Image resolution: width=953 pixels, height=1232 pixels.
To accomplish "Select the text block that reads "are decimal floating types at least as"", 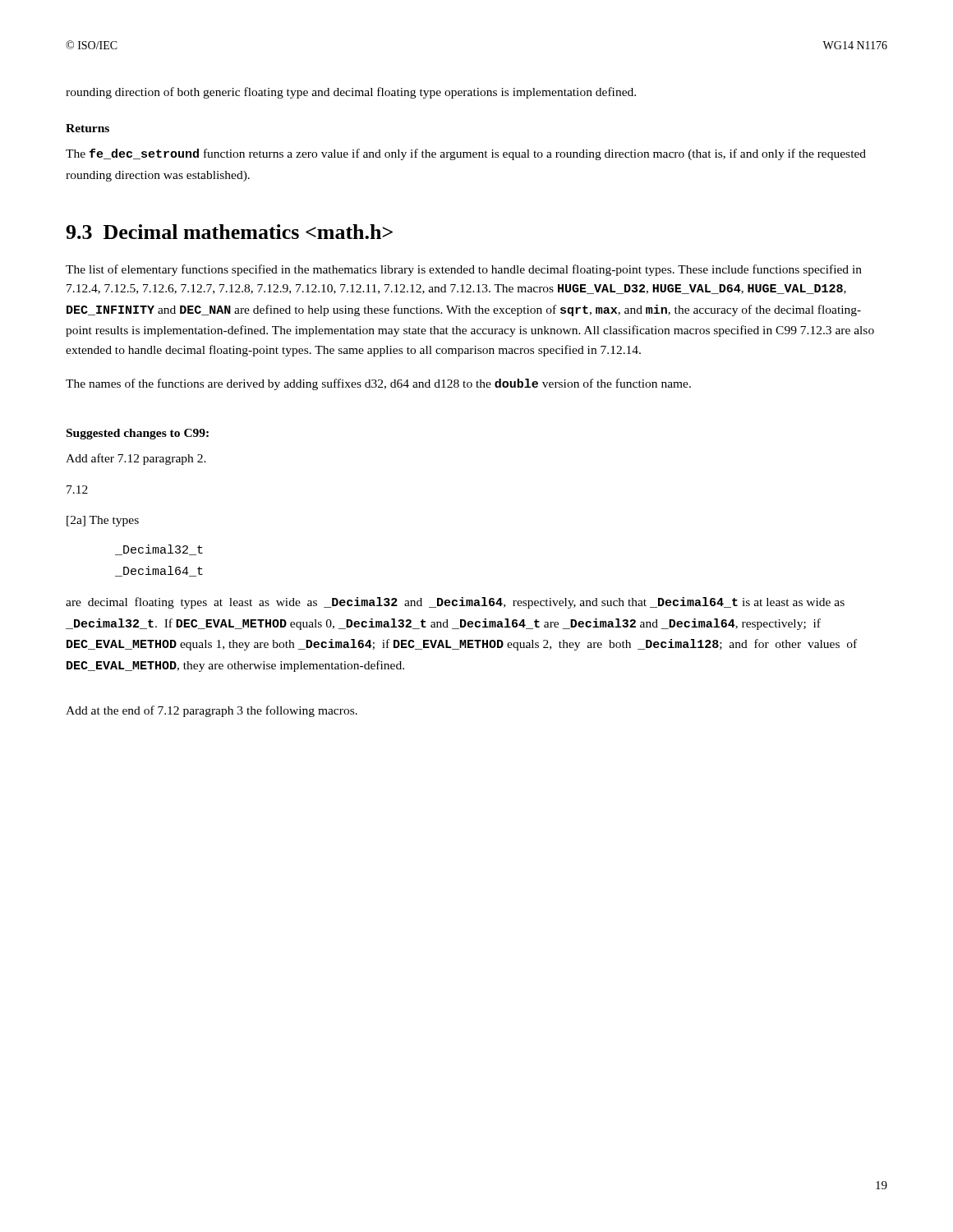I will pos(461,634).
